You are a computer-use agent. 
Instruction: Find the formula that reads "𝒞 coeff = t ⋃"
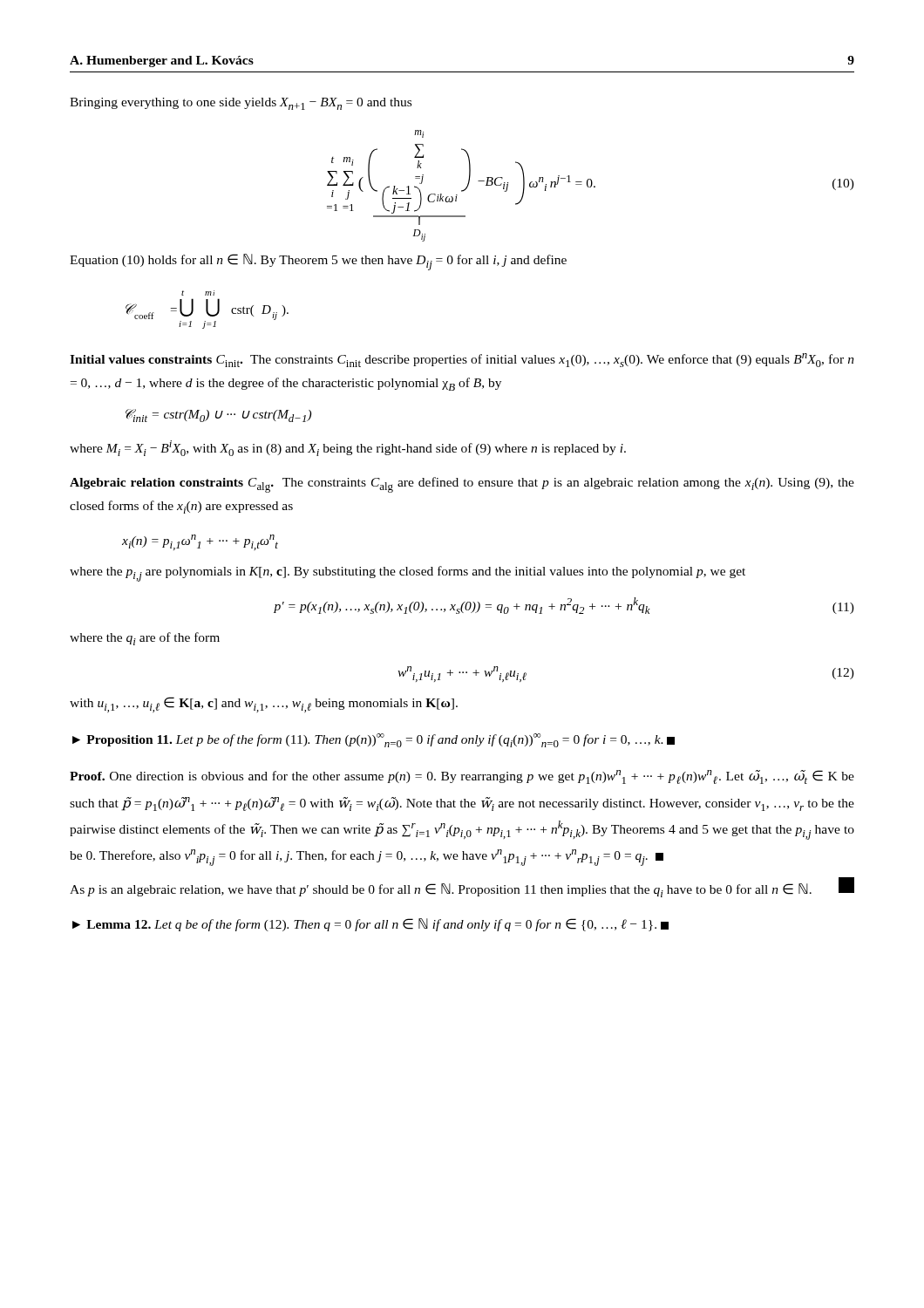coord(235,310)
